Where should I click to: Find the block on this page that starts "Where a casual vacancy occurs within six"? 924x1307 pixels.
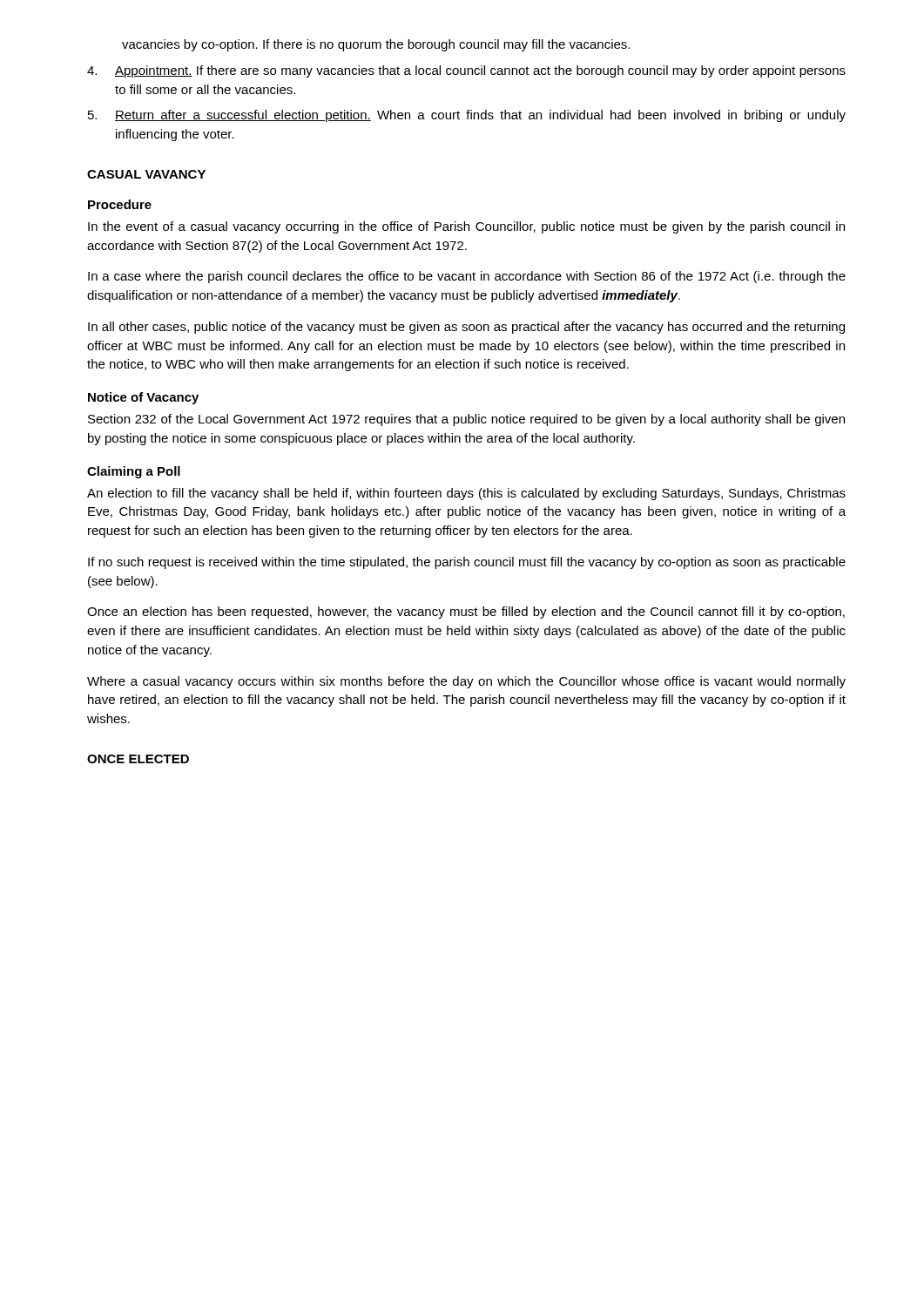(x=466, y=699)
